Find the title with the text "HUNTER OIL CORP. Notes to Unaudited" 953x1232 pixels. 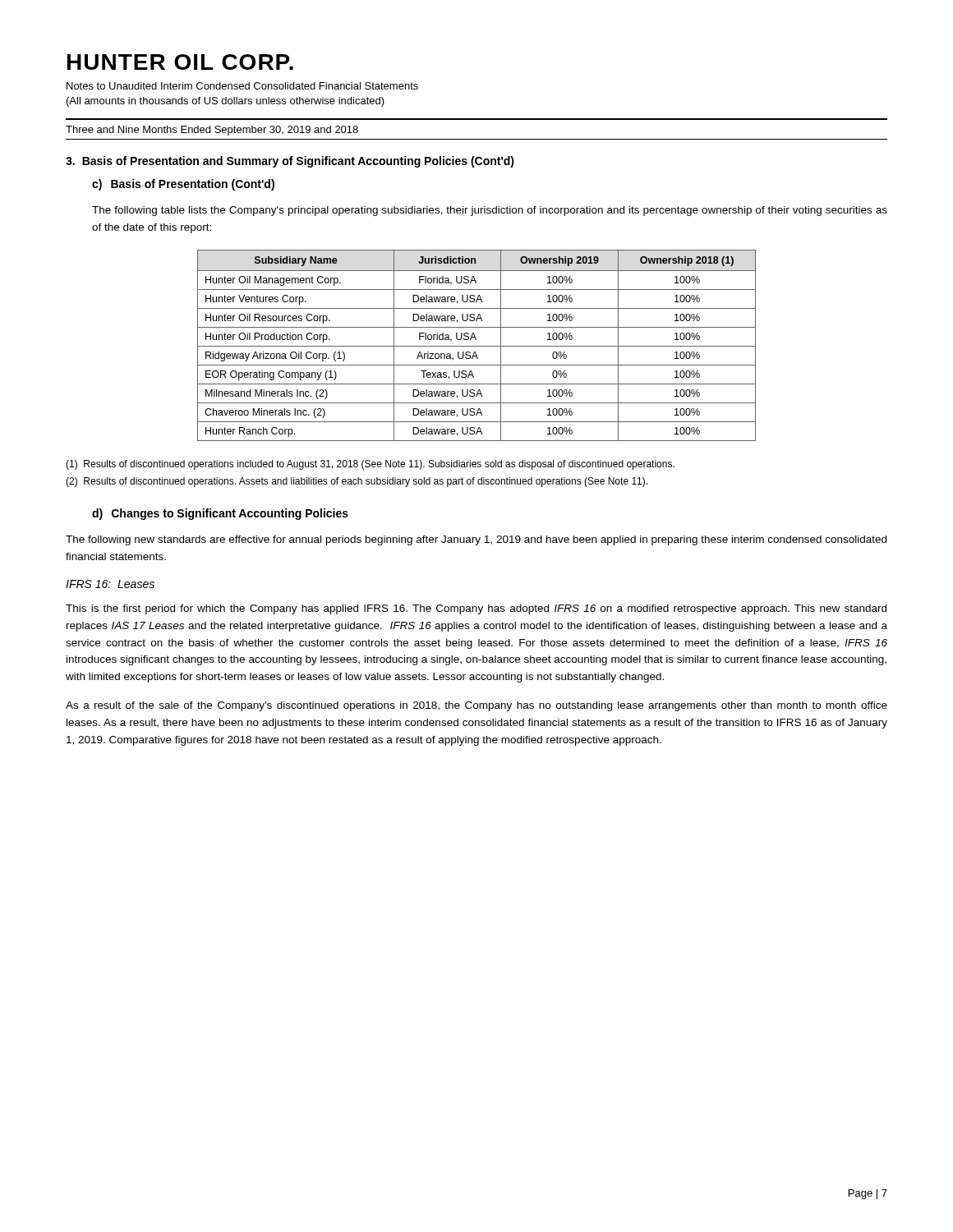(x=180, y=62)
